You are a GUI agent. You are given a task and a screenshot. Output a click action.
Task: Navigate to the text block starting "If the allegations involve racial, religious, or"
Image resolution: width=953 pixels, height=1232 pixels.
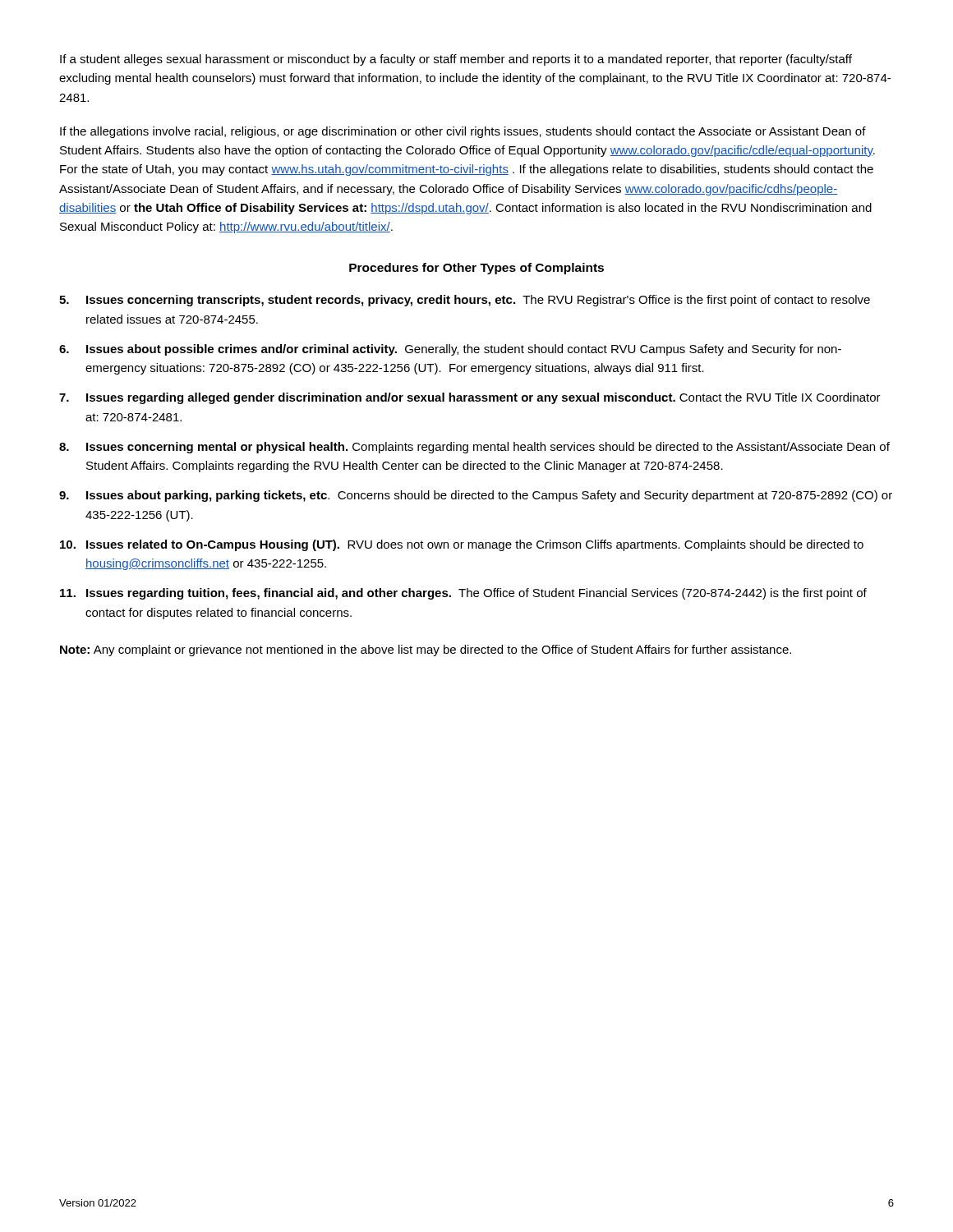[x=476, y=179]
